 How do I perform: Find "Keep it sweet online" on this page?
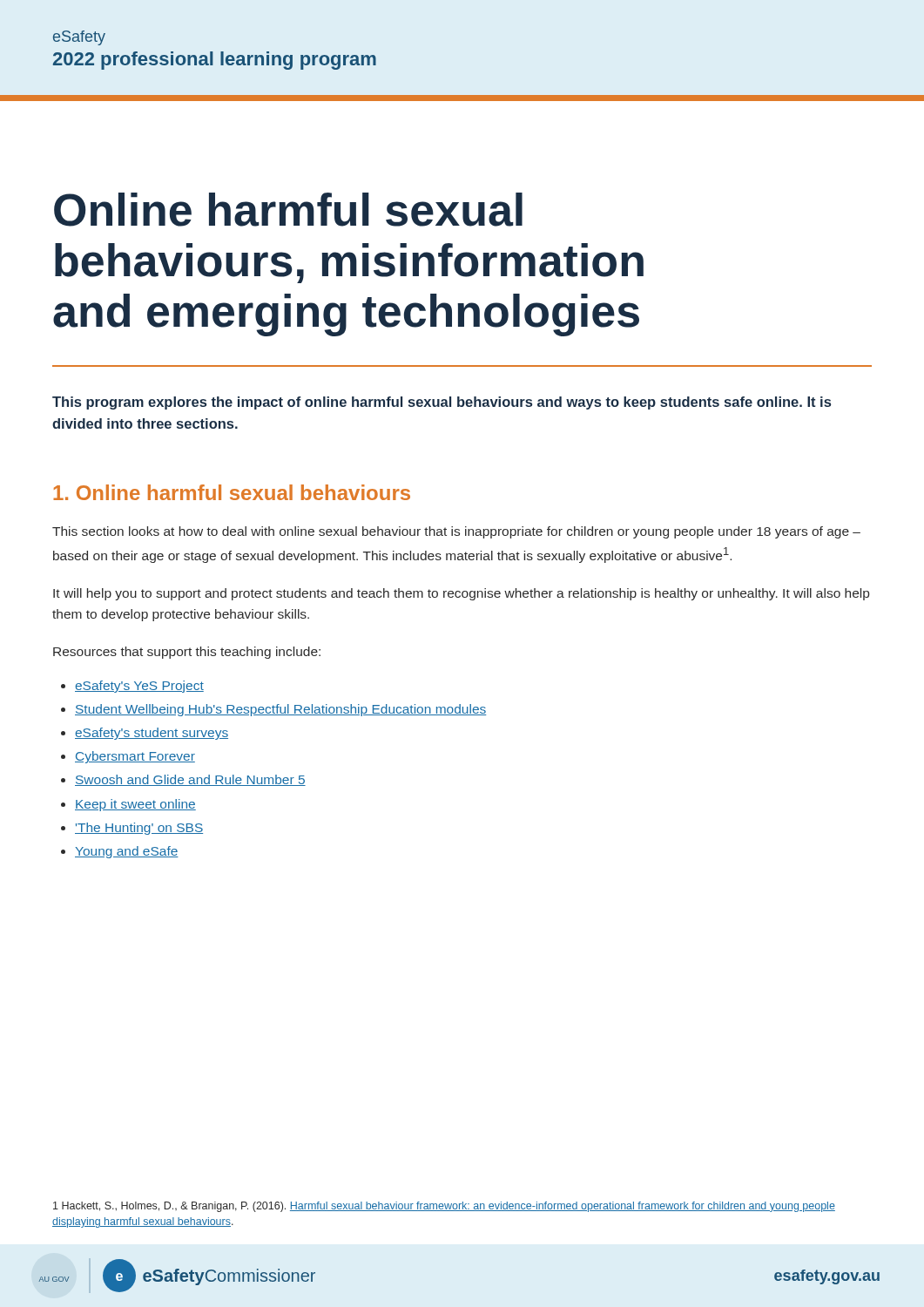tap(135, 803)
